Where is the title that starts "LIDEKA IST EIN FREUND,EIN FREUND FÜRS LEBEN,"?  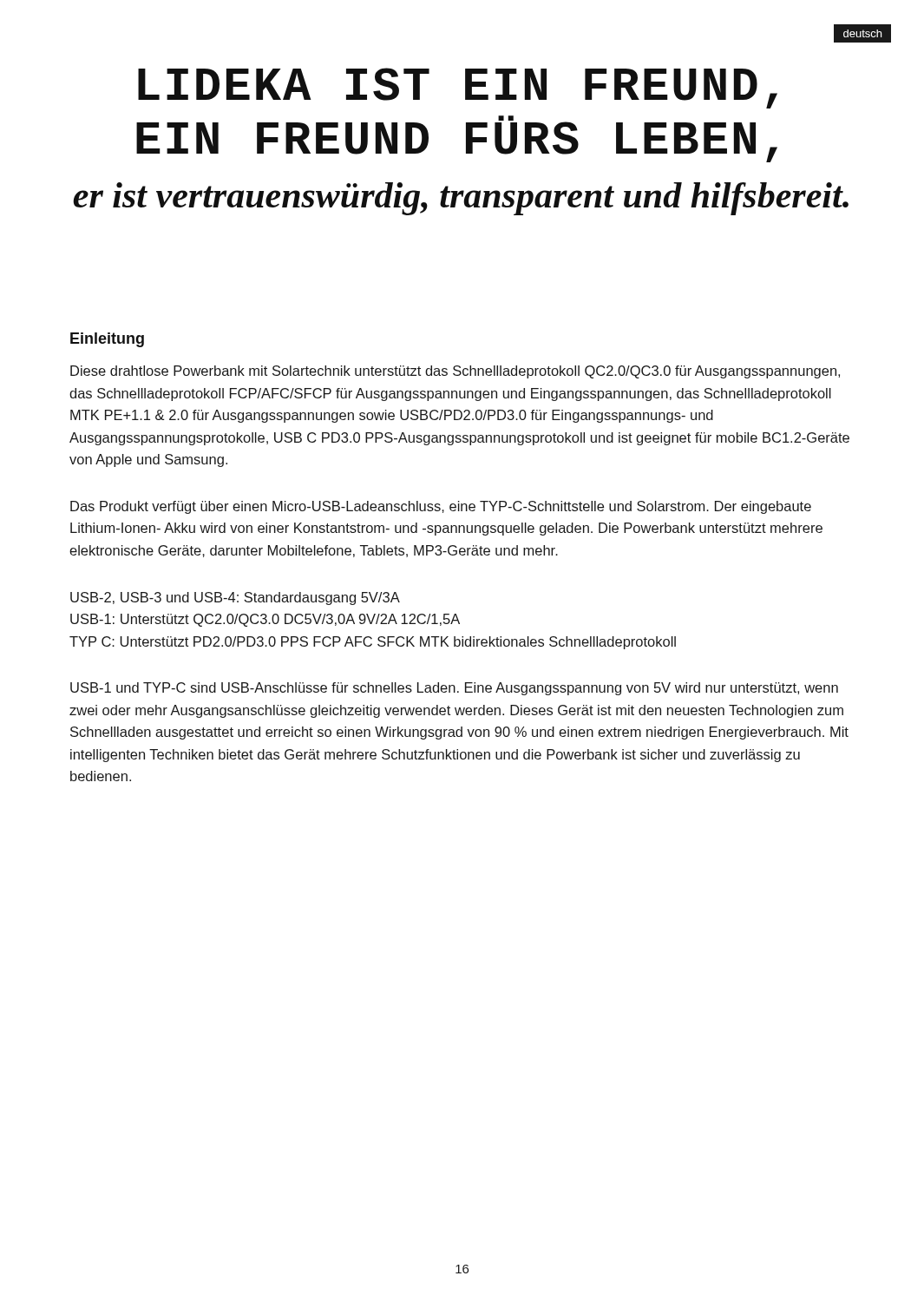coord(462,139)
